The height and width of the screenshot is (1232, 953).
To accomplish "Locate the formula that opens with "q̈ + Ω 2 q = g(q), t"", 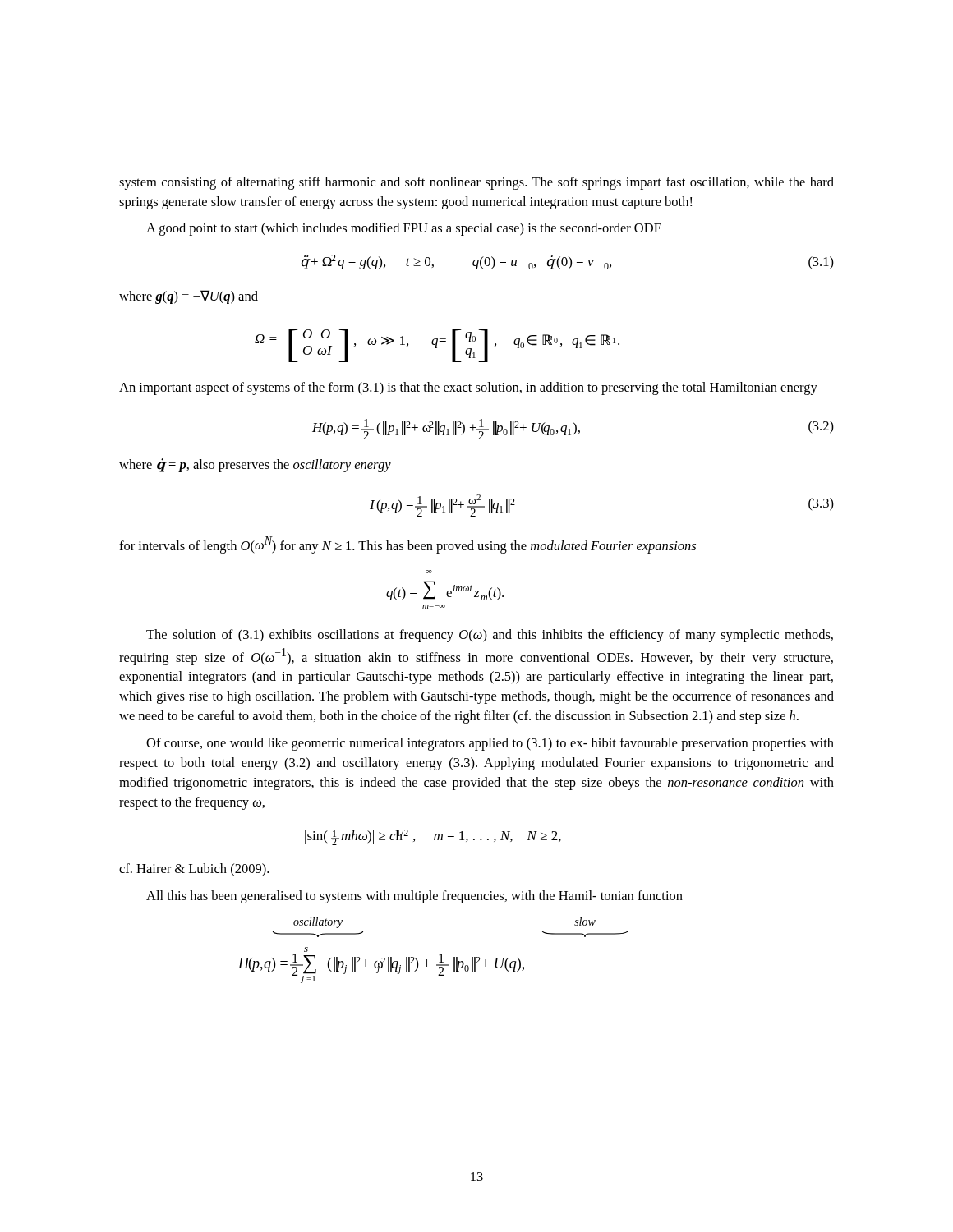I will pos(567,262).
